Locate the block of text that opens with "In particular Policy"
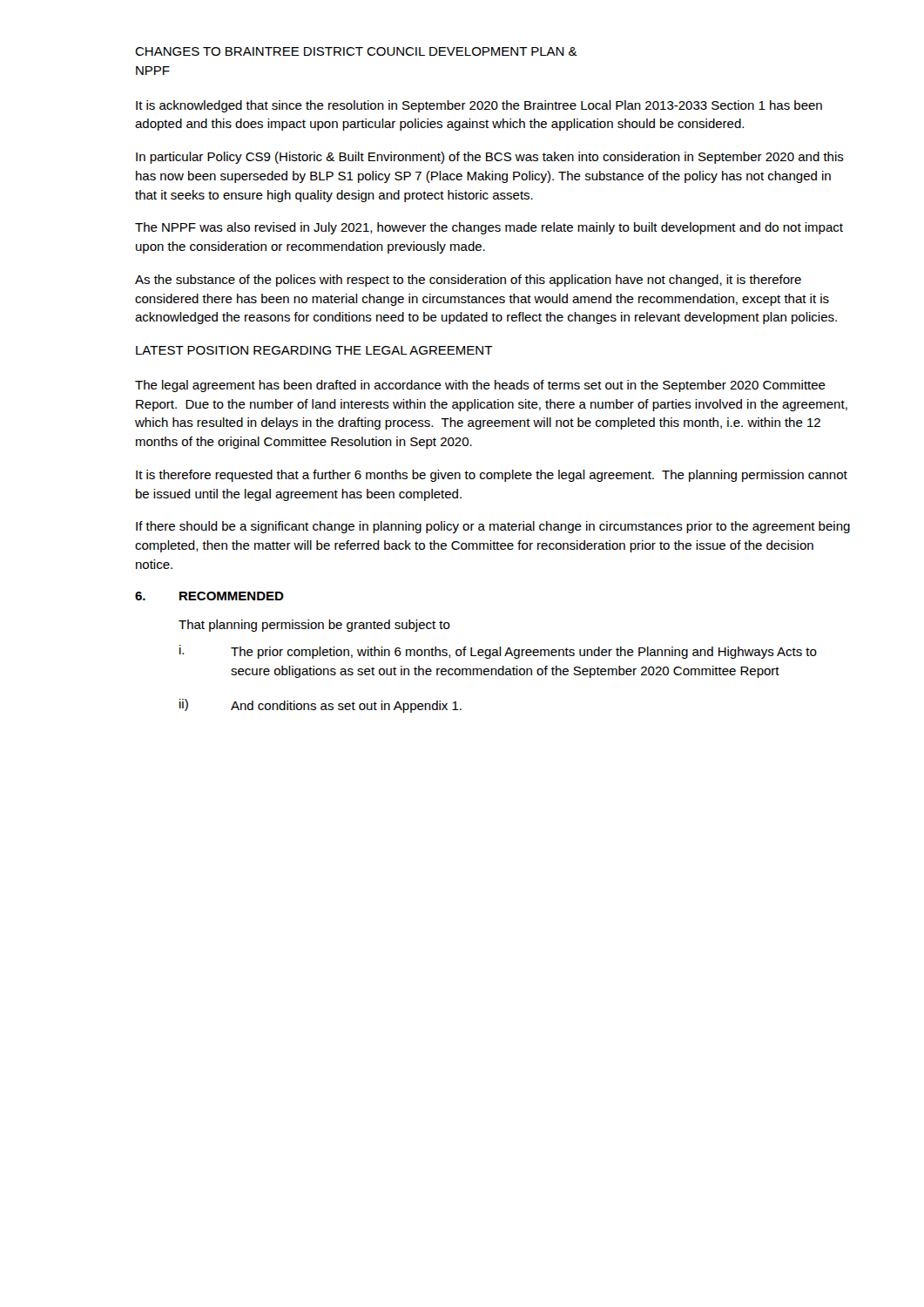924x1307 pixels. pos(489,175)
